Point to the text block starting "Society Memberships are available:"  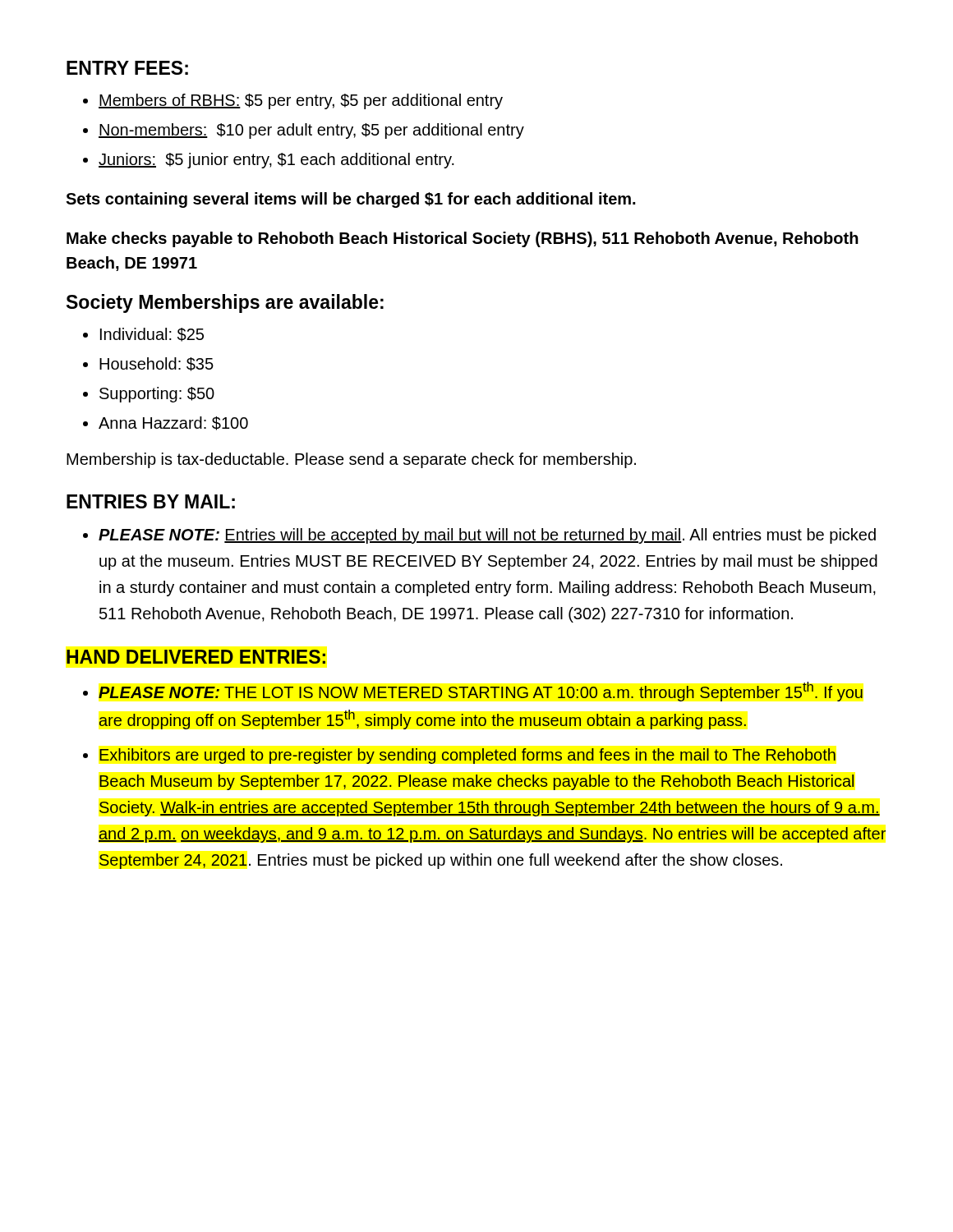(x=225, y=302)
